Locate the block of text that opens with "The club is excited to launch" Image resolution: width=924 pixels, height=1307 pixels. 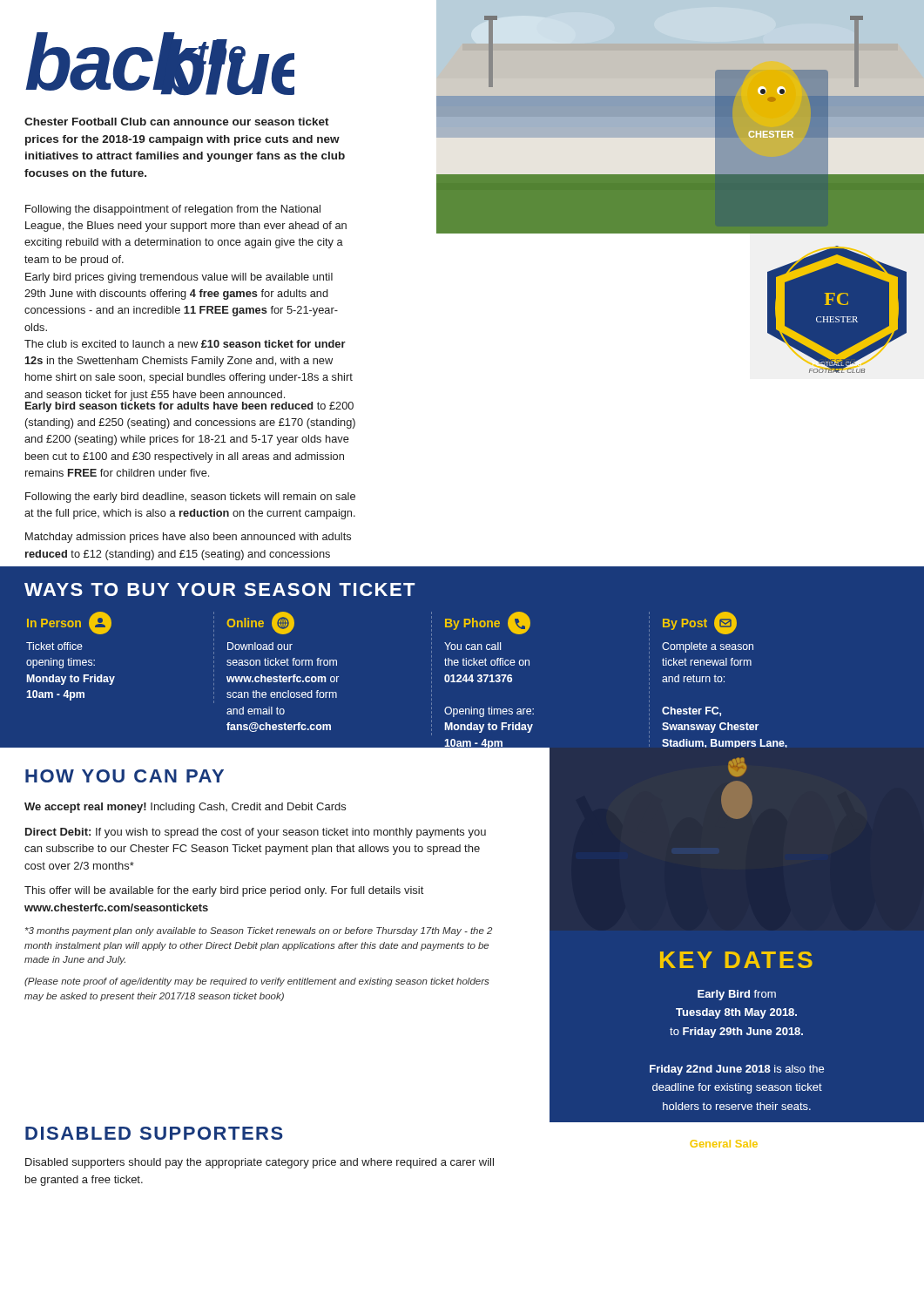(191, 369)
